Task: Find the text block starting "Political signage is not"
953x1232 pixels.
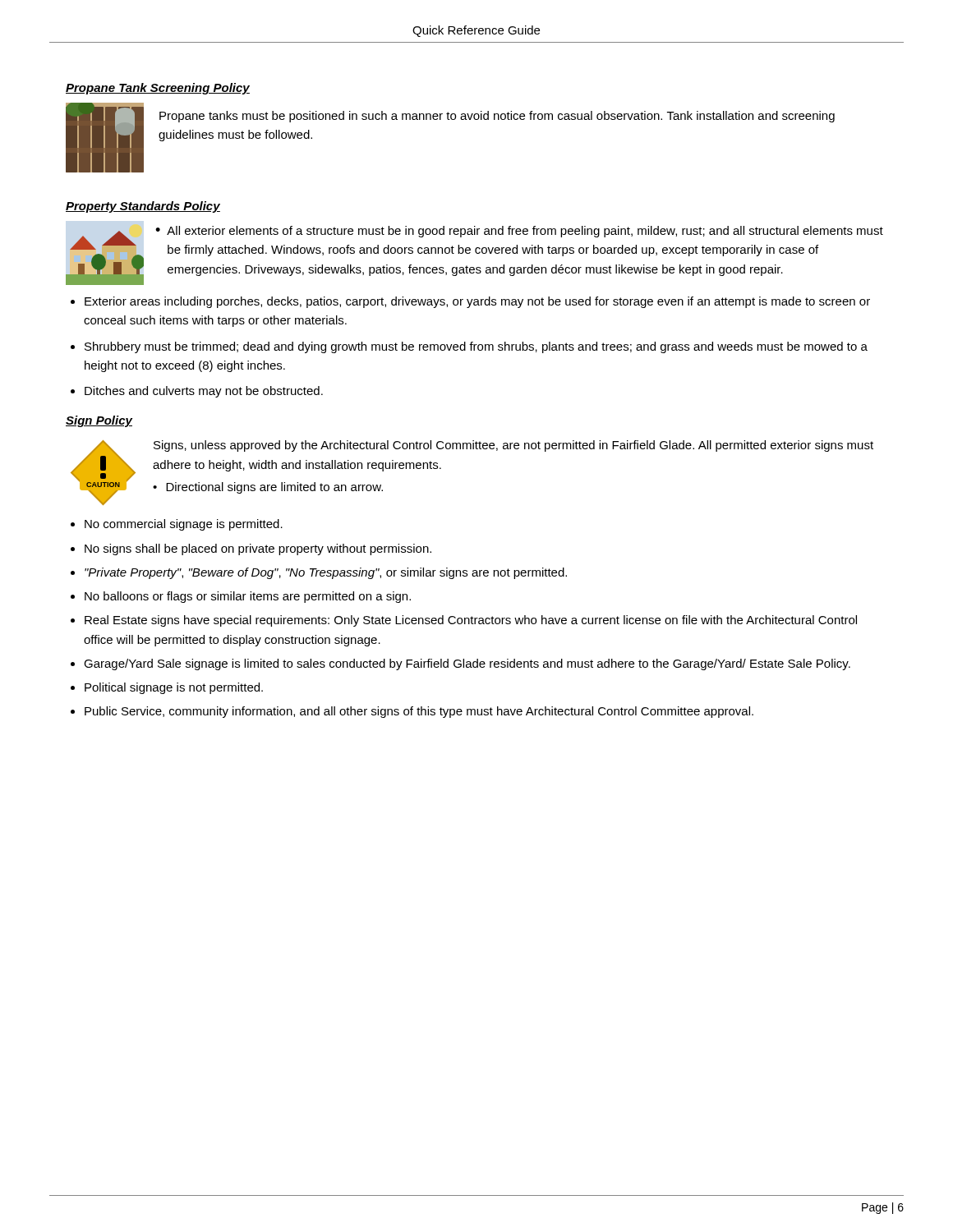Action: point(174,688)
